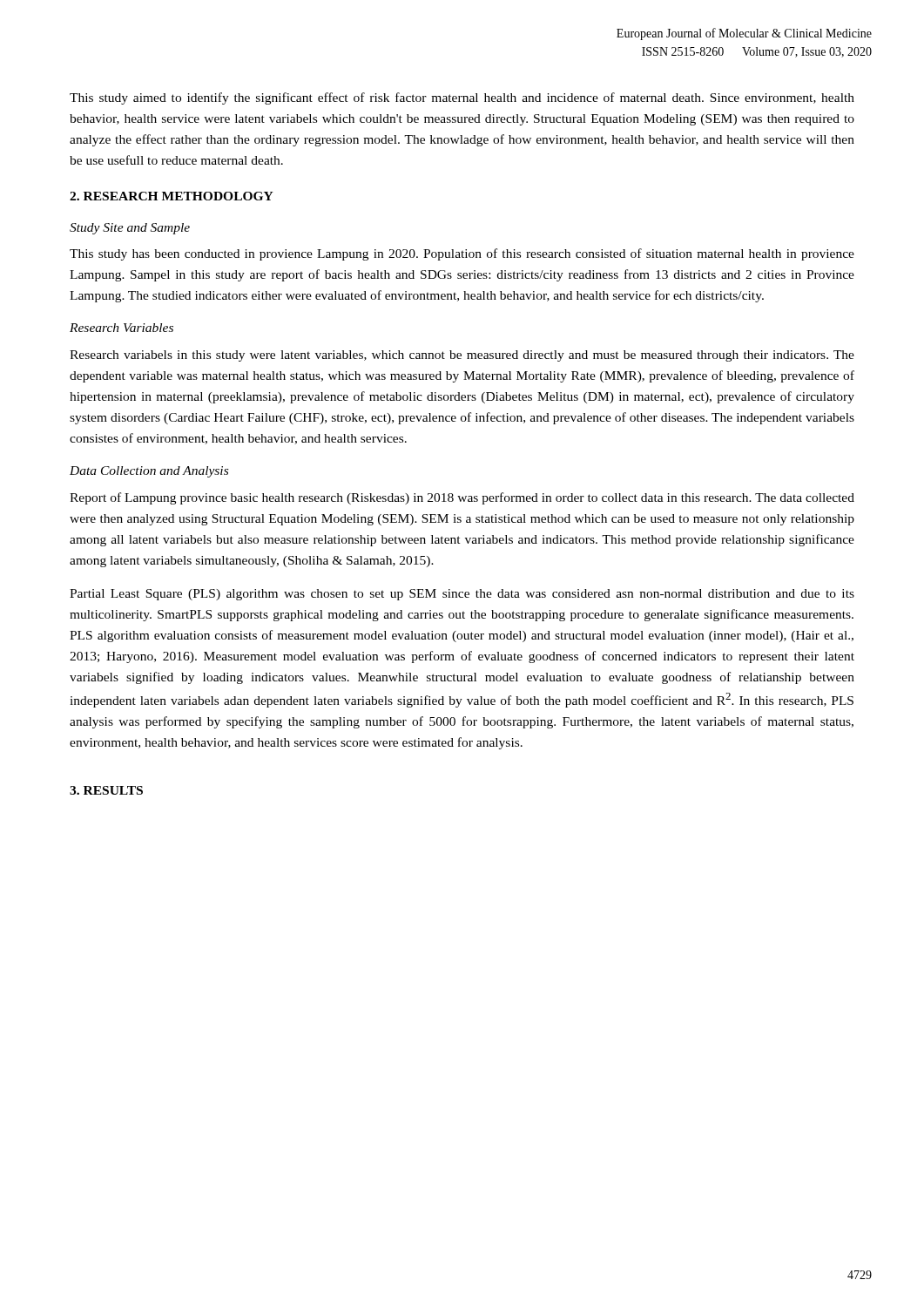Locate the text block with the text "Report of Lampung province basic health"
The height and width of the screenshot is (1307, 924).
tap(462, 529)
